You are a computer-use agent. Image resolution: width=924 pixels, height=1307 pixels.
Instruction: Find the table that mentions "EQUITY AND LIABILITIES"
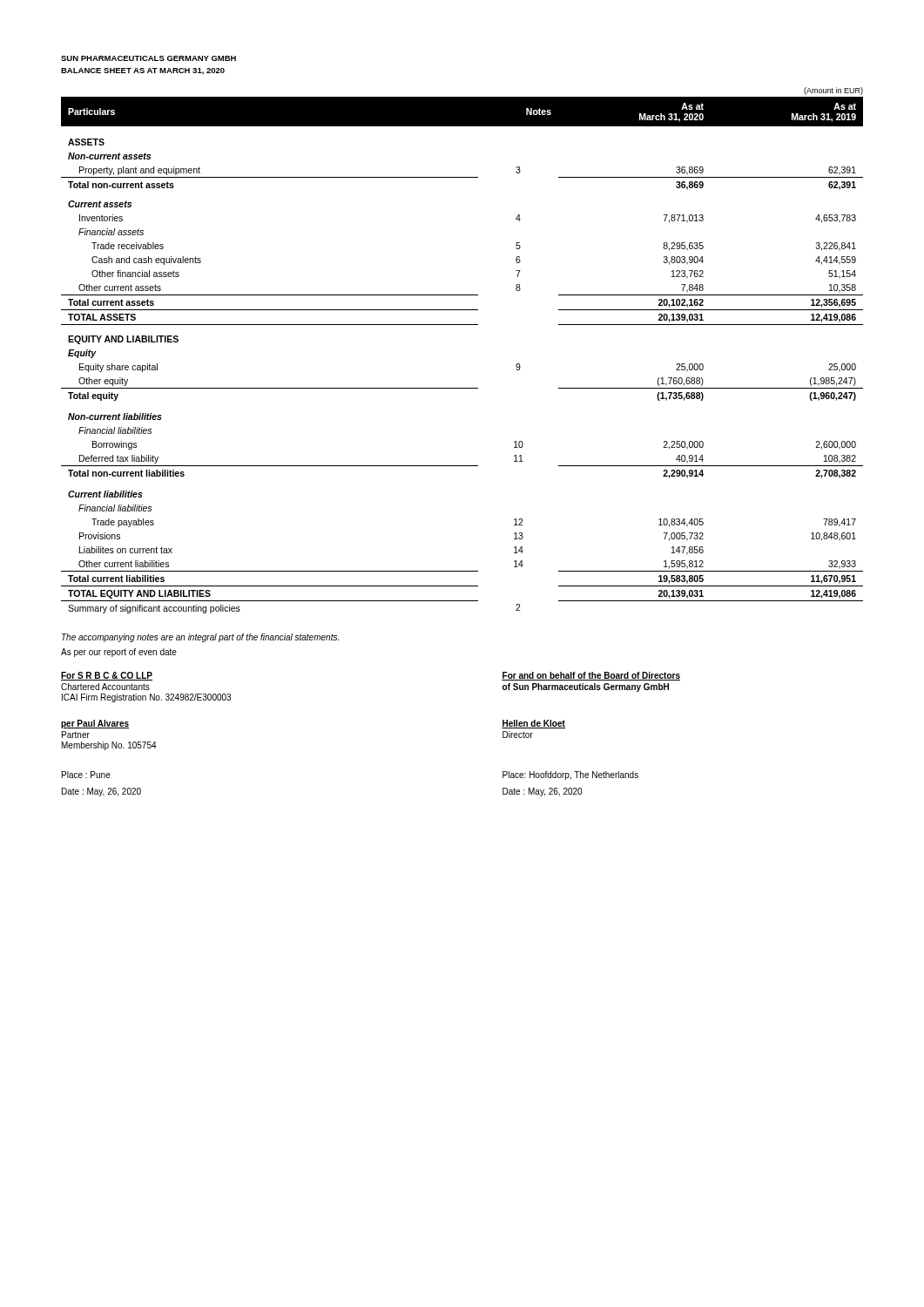tap(462, 356)
